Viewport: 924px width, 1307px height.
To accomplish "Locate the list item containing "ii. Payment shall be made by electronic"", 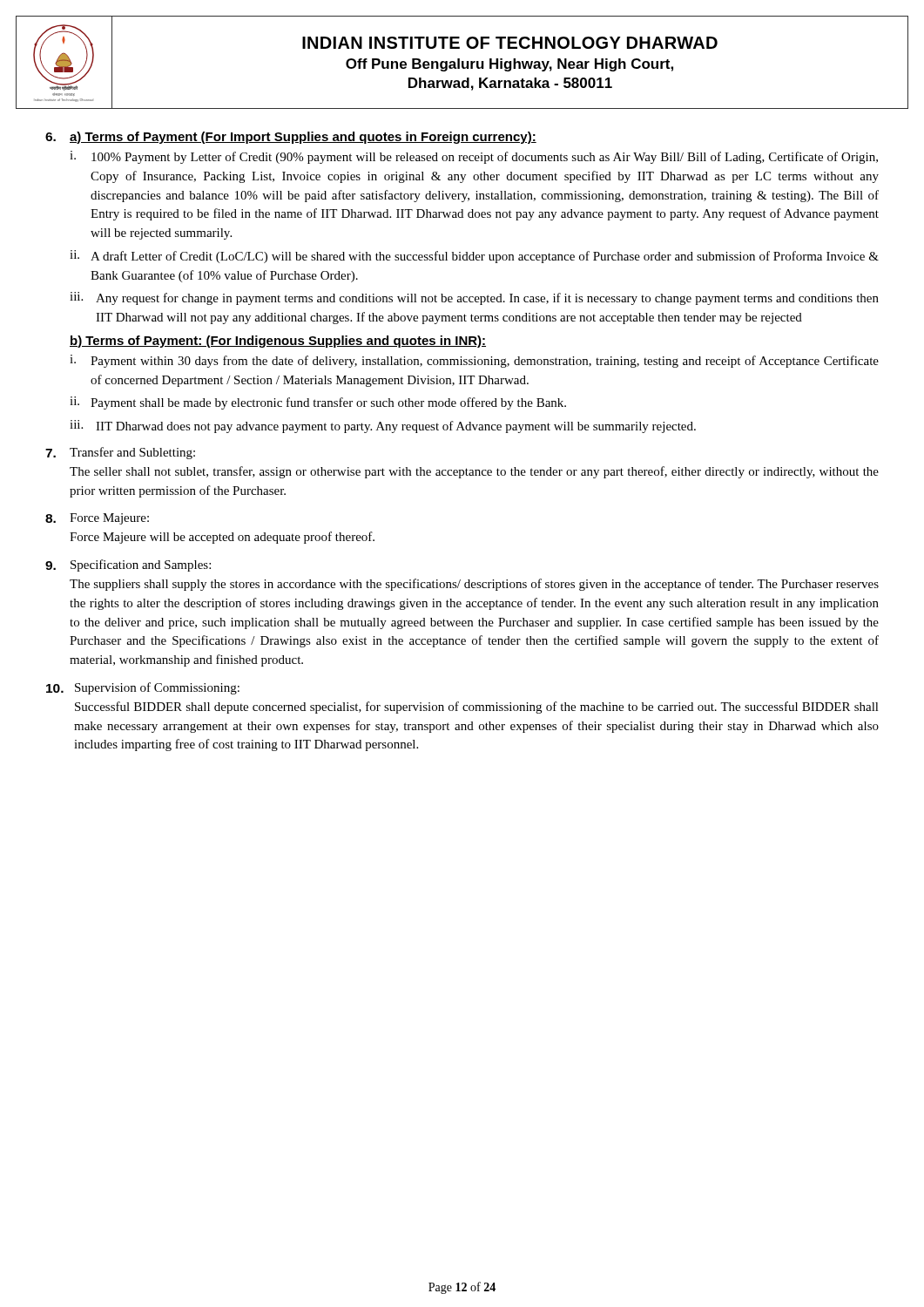I will coord(474,404).
